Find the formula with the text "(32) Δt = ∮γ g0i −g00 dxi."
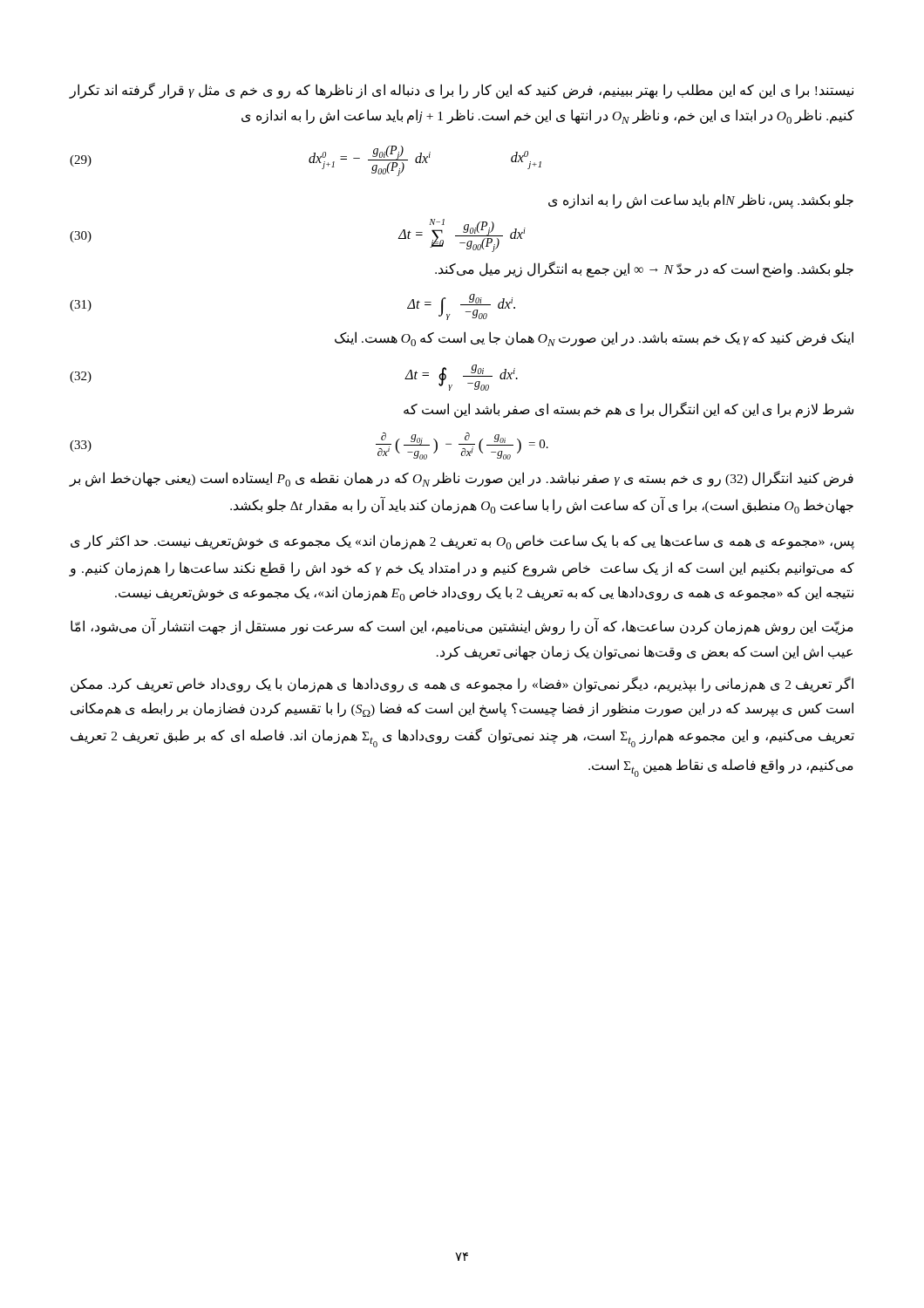Screen dimensions: 1308x924 coord(75,379)
